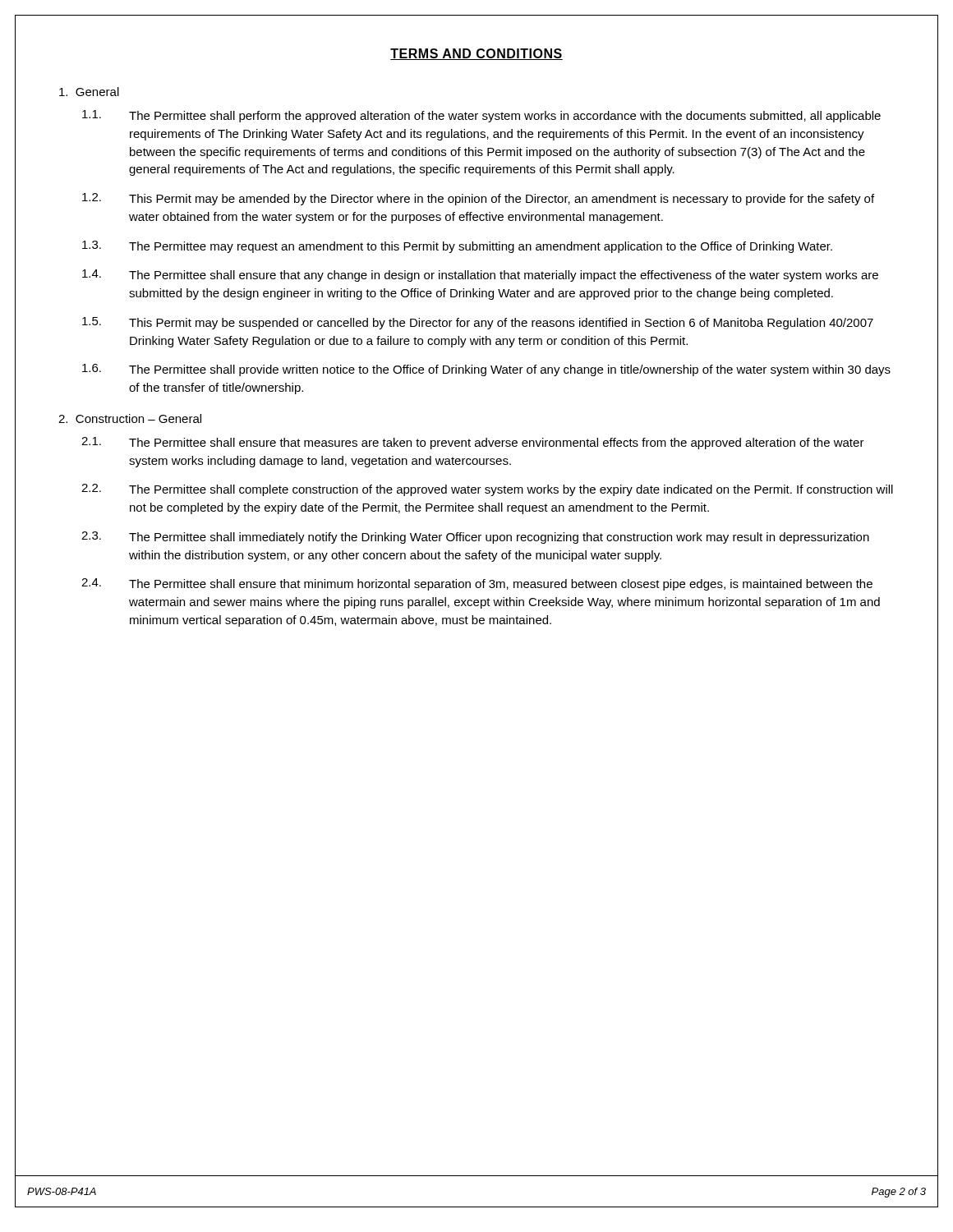Where does it say "TERMS AND CONDITIONS"?
The height and width of the screenshot is (1232, 953).
[x=476, y=54]
